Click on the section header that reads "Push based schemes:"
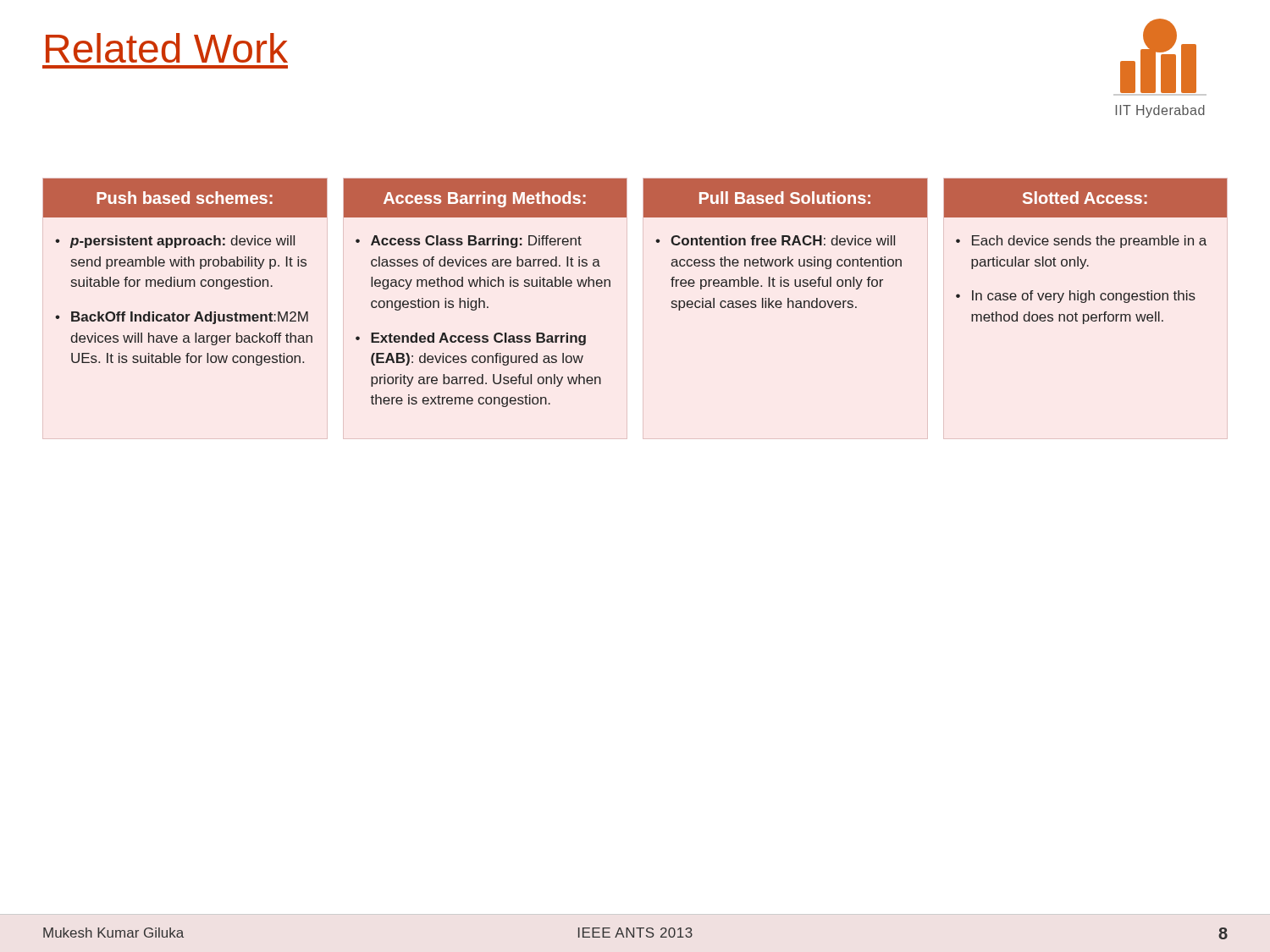The height and width of the screenshot is (952, 1270). (185, 198)
